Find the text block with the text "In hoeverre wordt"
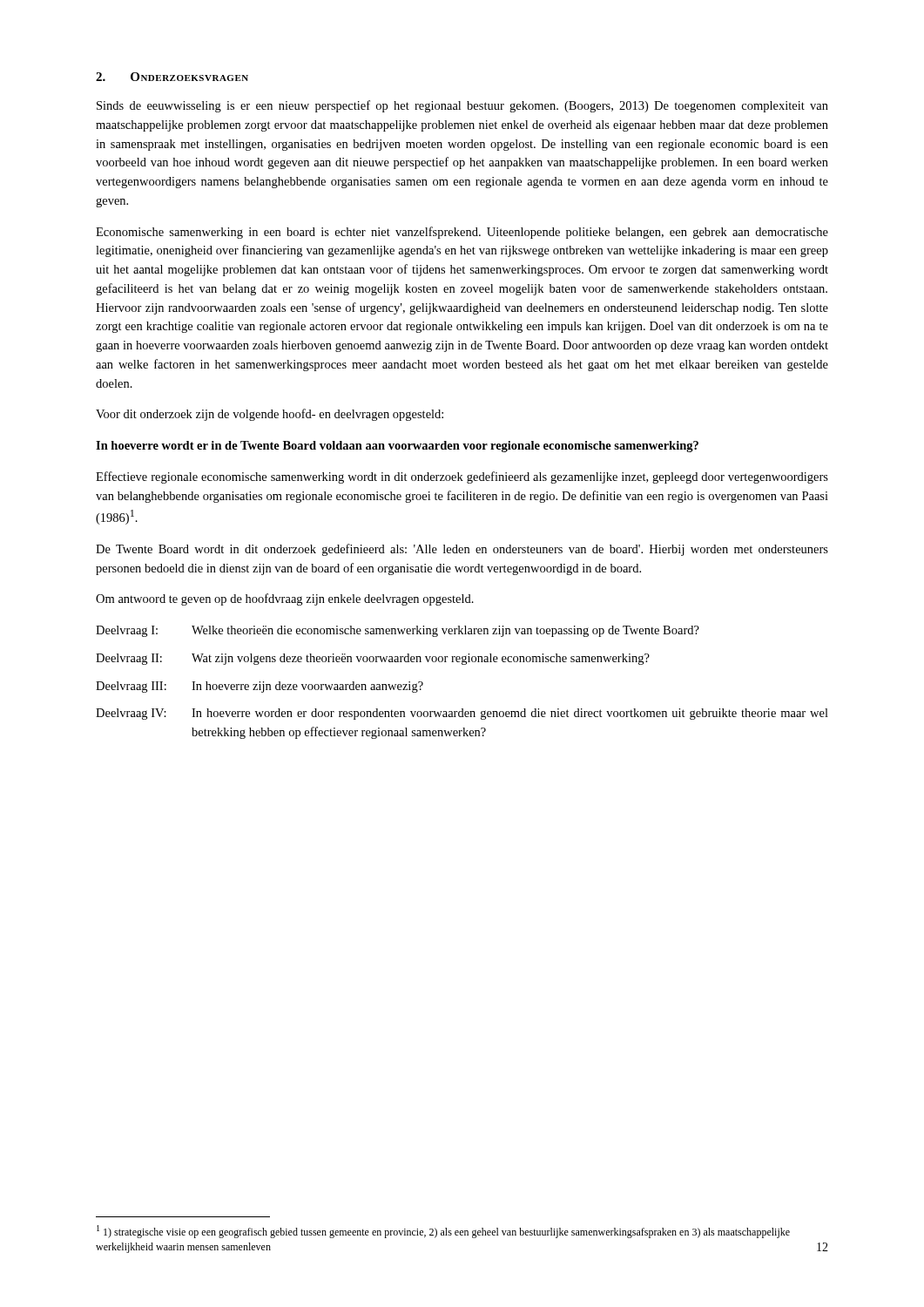 [x=397, y=445]
